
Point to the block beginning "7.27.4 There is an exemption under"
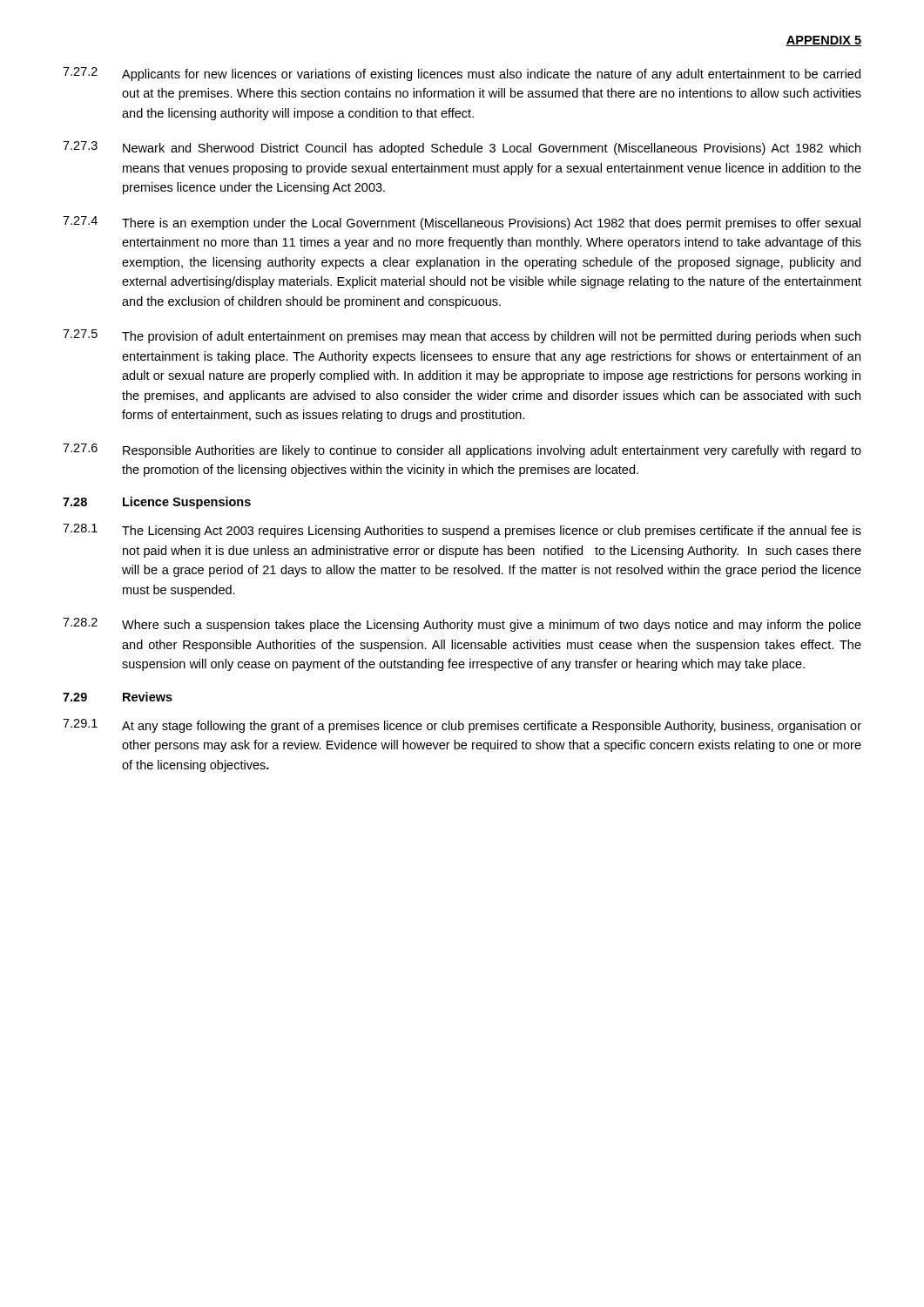pos(462,262)
